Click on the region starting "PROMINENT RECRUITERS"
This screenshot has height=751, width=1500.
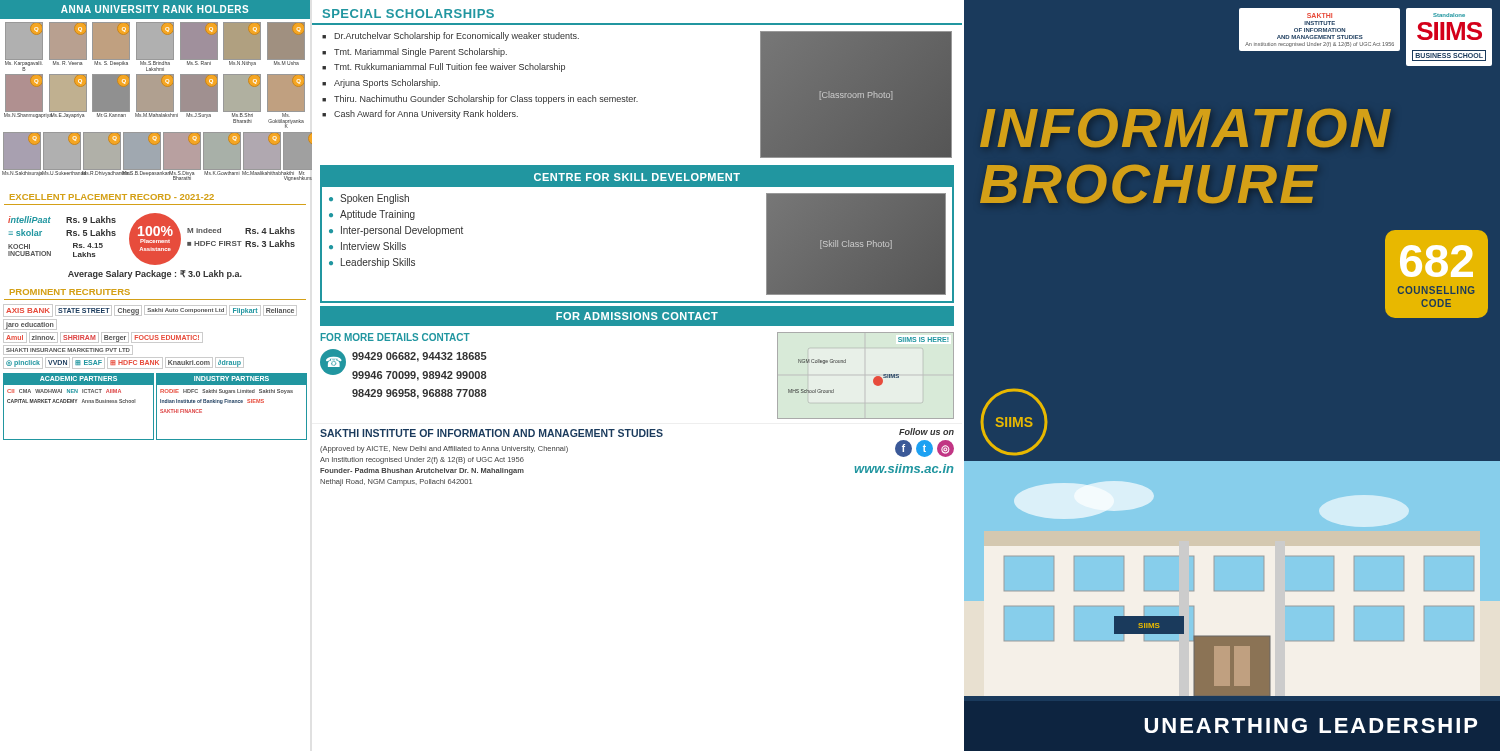coord(70,291)
